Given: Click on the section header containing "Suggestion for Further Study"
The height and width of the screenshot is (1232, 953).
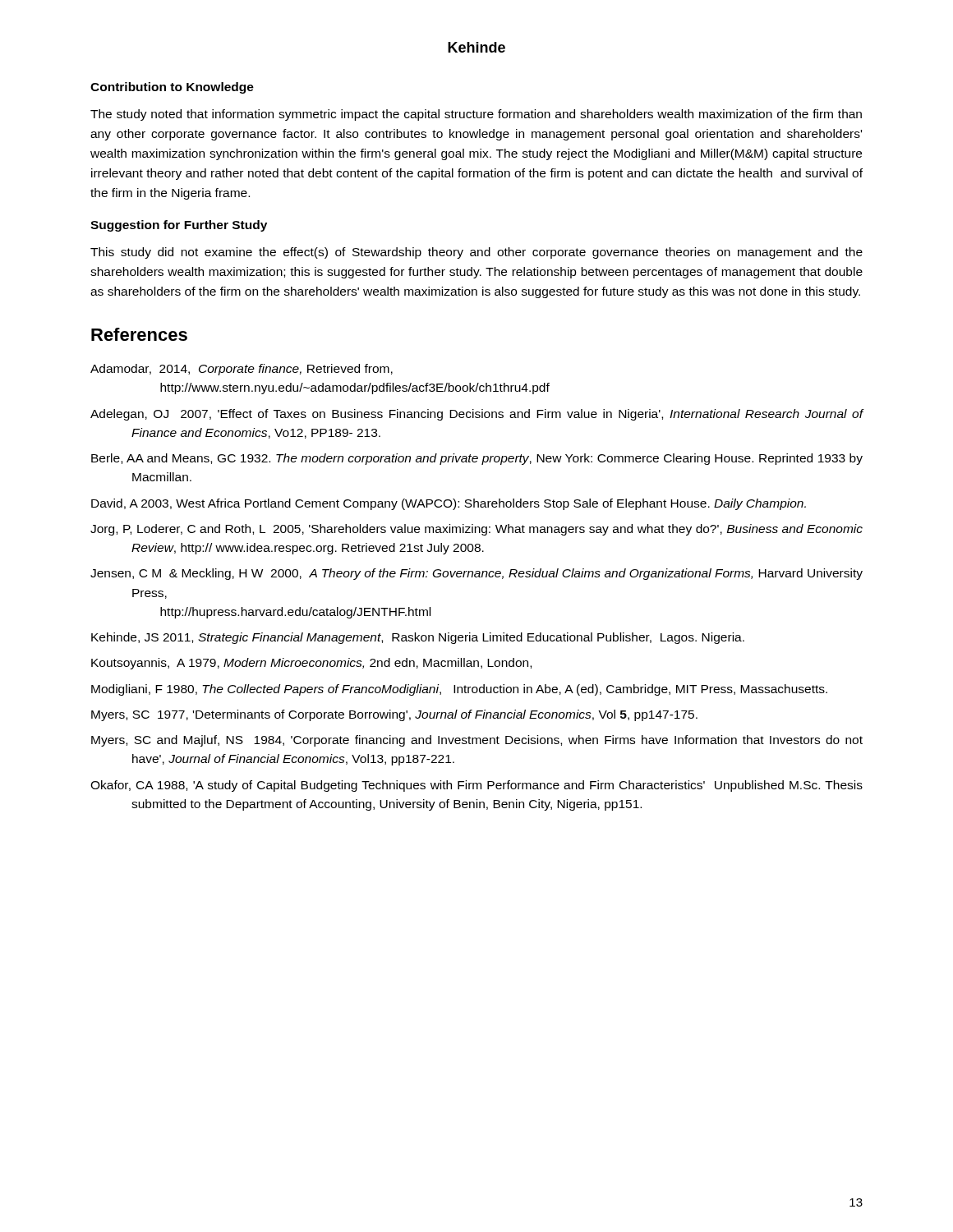Looking at the screenshot, I should (179, 225).
